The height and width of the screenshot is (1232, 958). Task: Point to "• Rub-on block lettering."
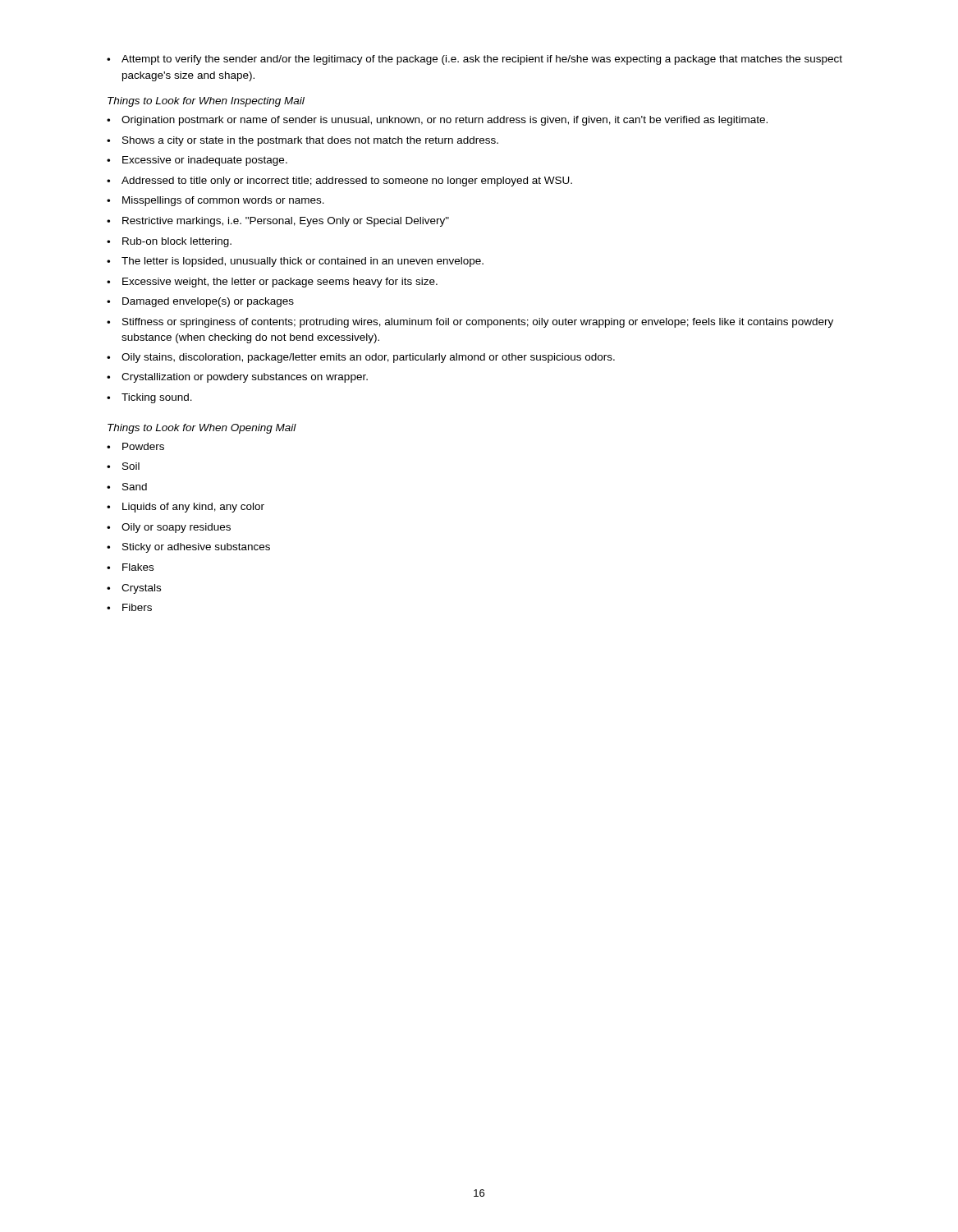[169, 242]
